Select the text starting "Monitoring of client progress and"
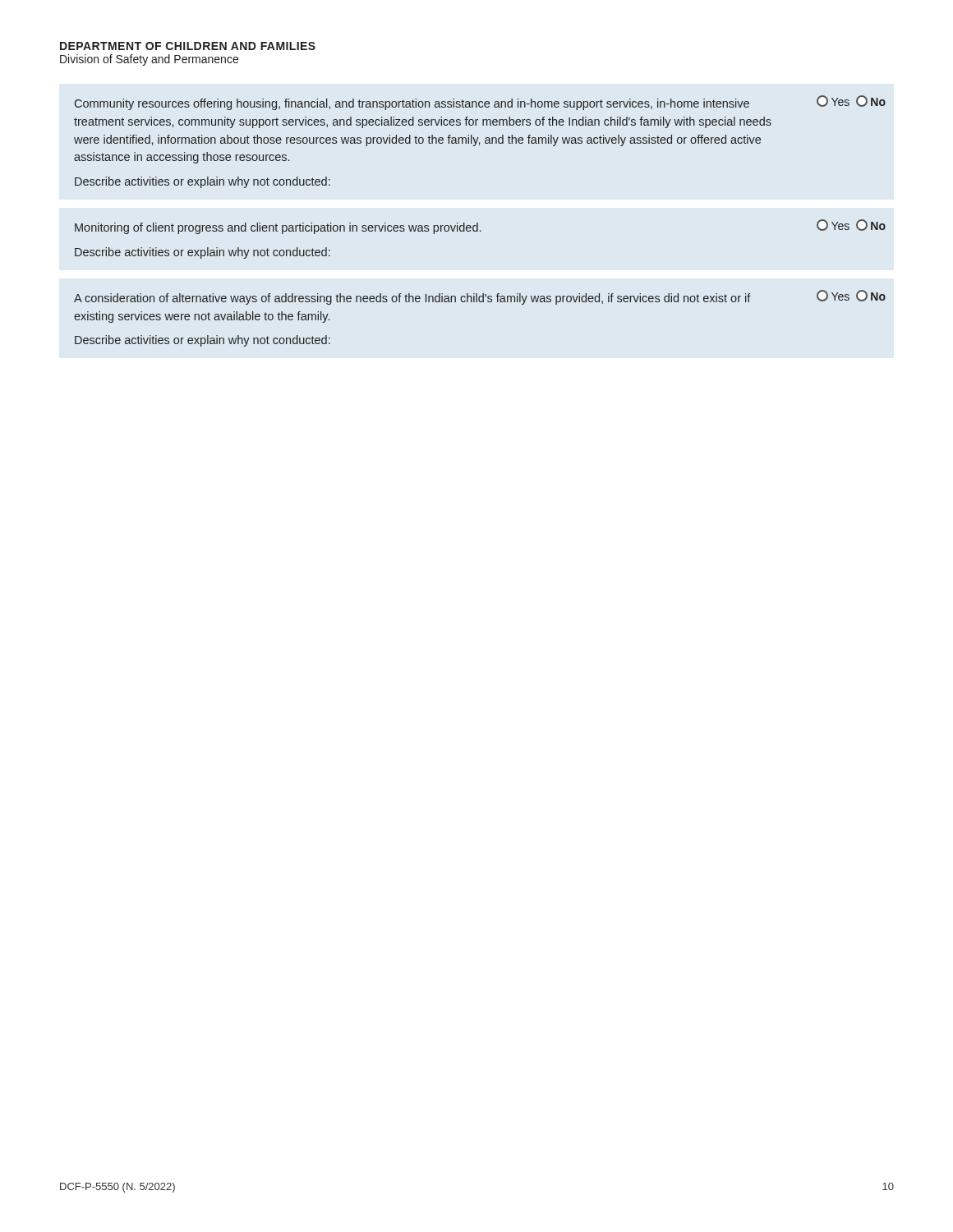The image size is (953, 1232). [476, 239]
